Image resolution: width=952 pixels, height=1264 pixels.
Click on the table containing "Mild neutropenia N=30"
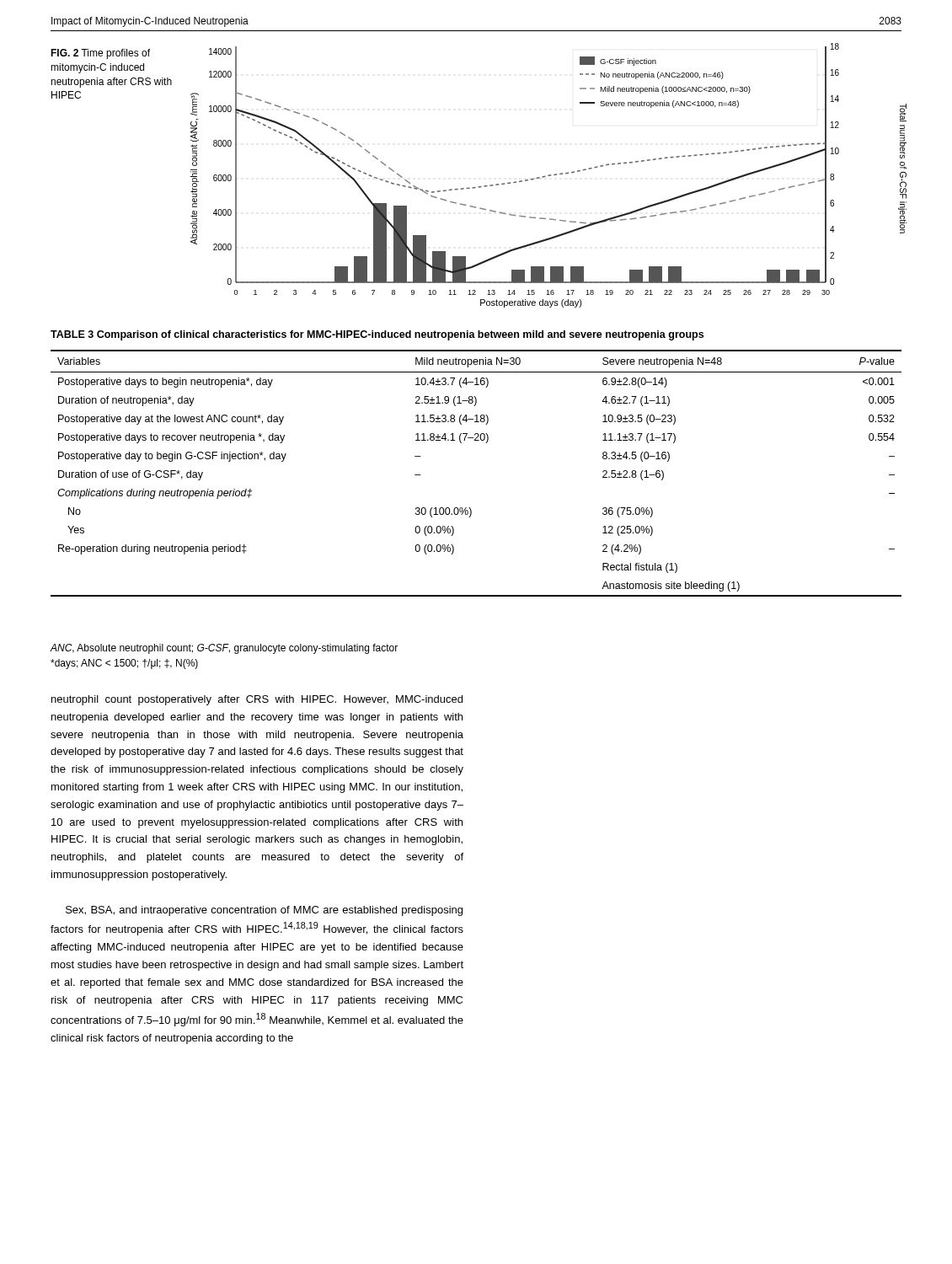point(476,473)
